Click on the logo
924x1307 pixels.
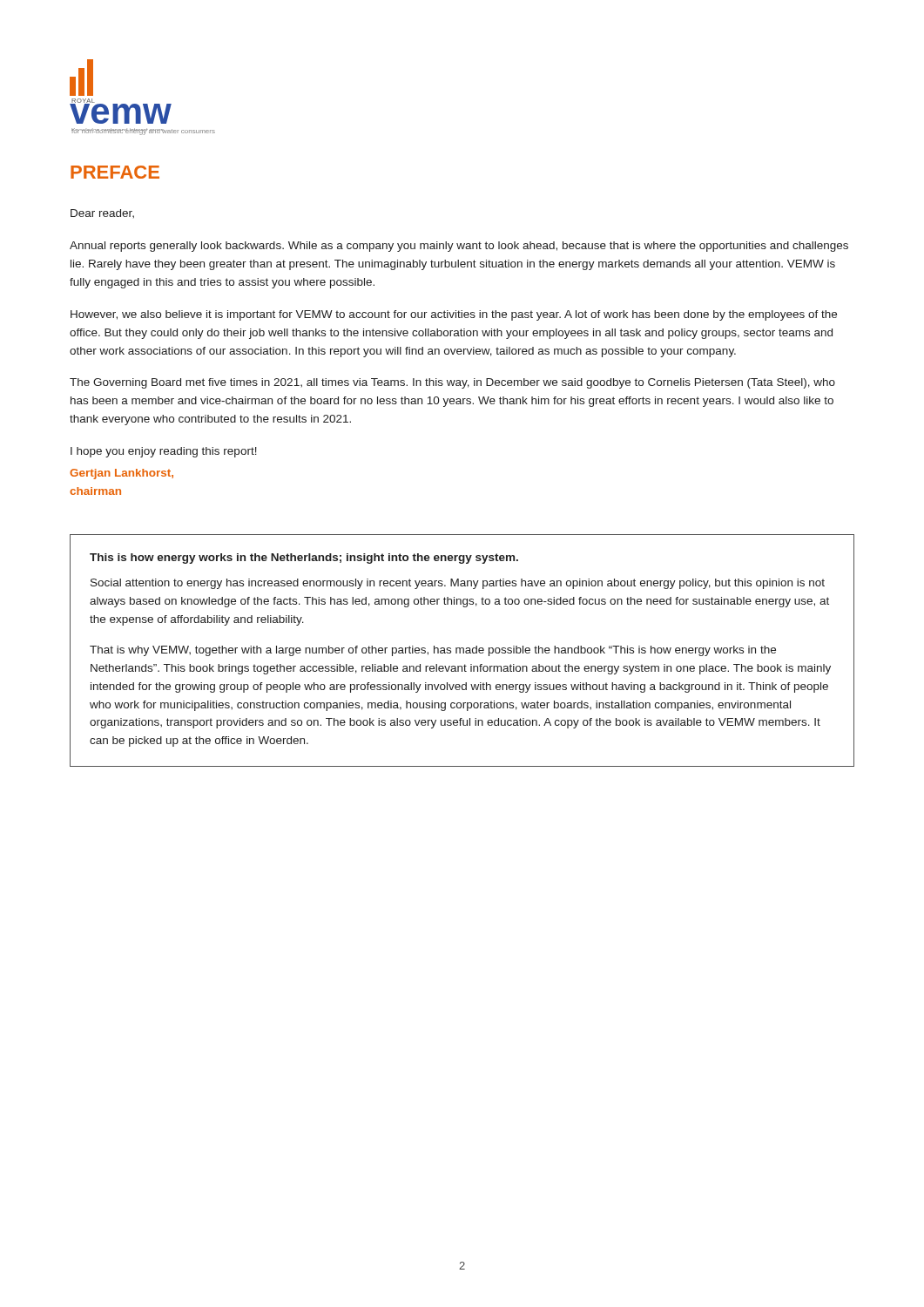[462, 94]
